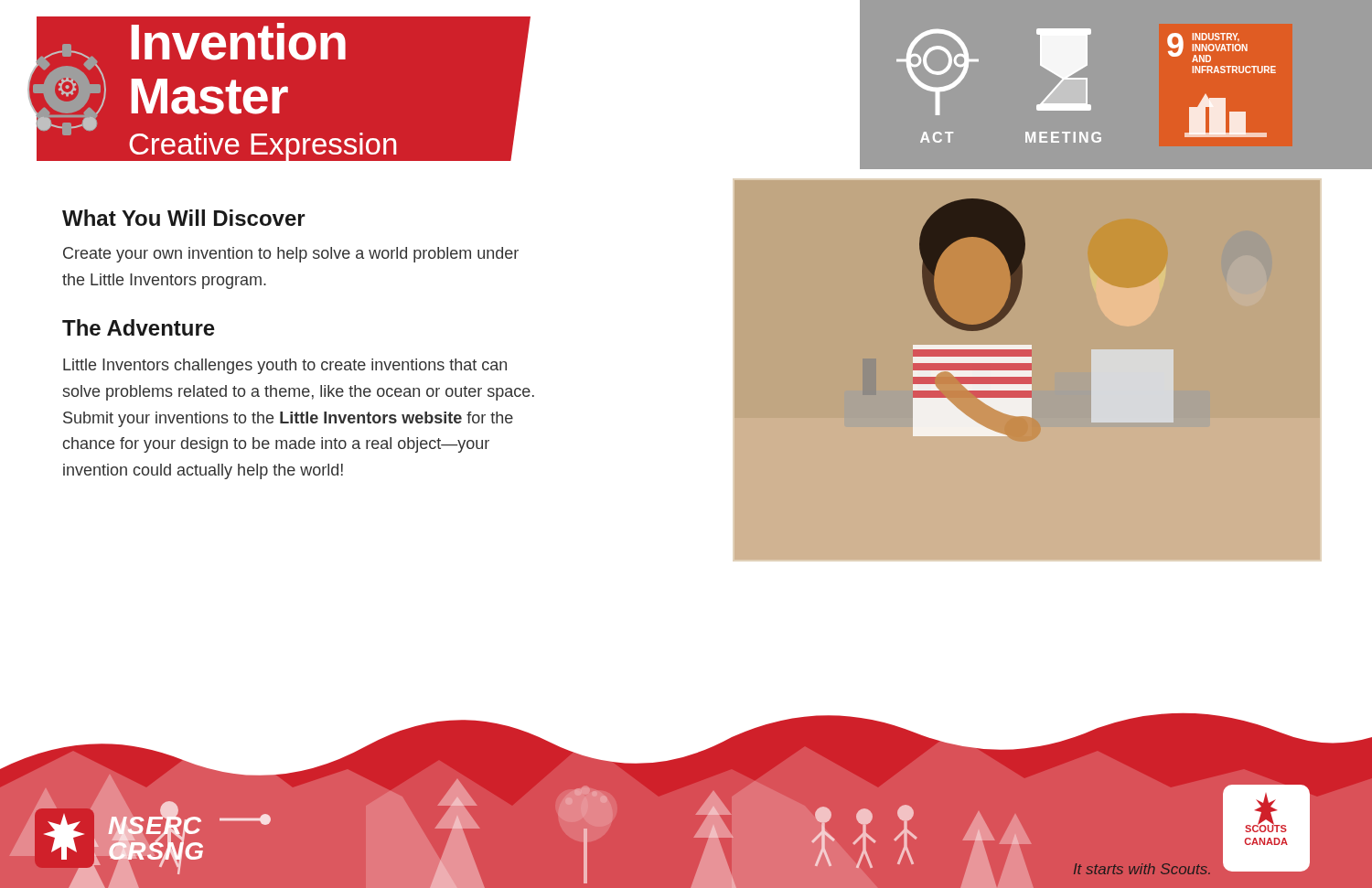Find the text block that reads "Little Inventors challenges youth to create inventions"
The image size is (1372, 888).
click(299, 418)
